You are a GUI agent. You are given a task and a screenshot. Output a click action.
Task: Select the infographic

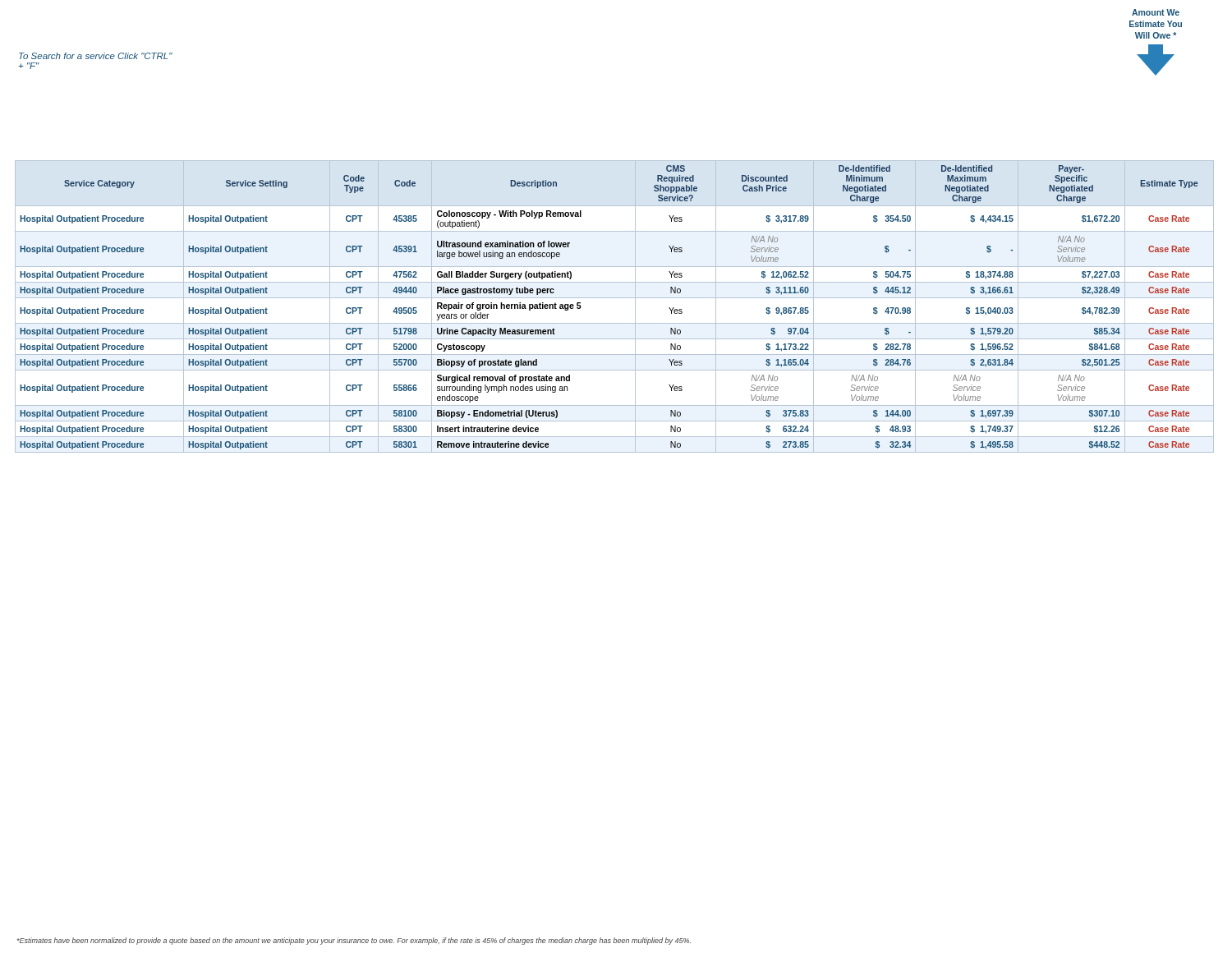click(x=1156, y=41)
